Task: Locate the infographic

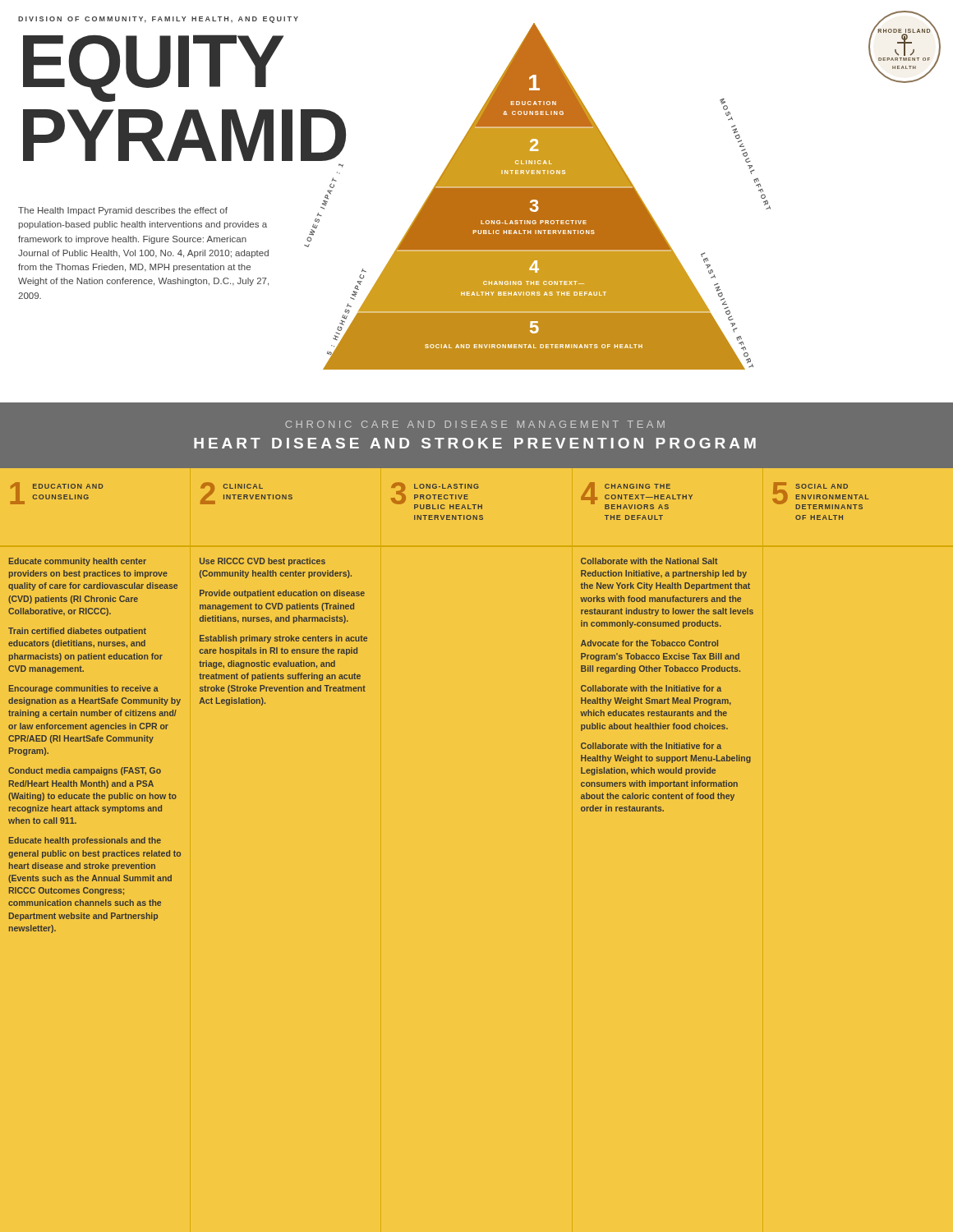Action: [534, 199]
